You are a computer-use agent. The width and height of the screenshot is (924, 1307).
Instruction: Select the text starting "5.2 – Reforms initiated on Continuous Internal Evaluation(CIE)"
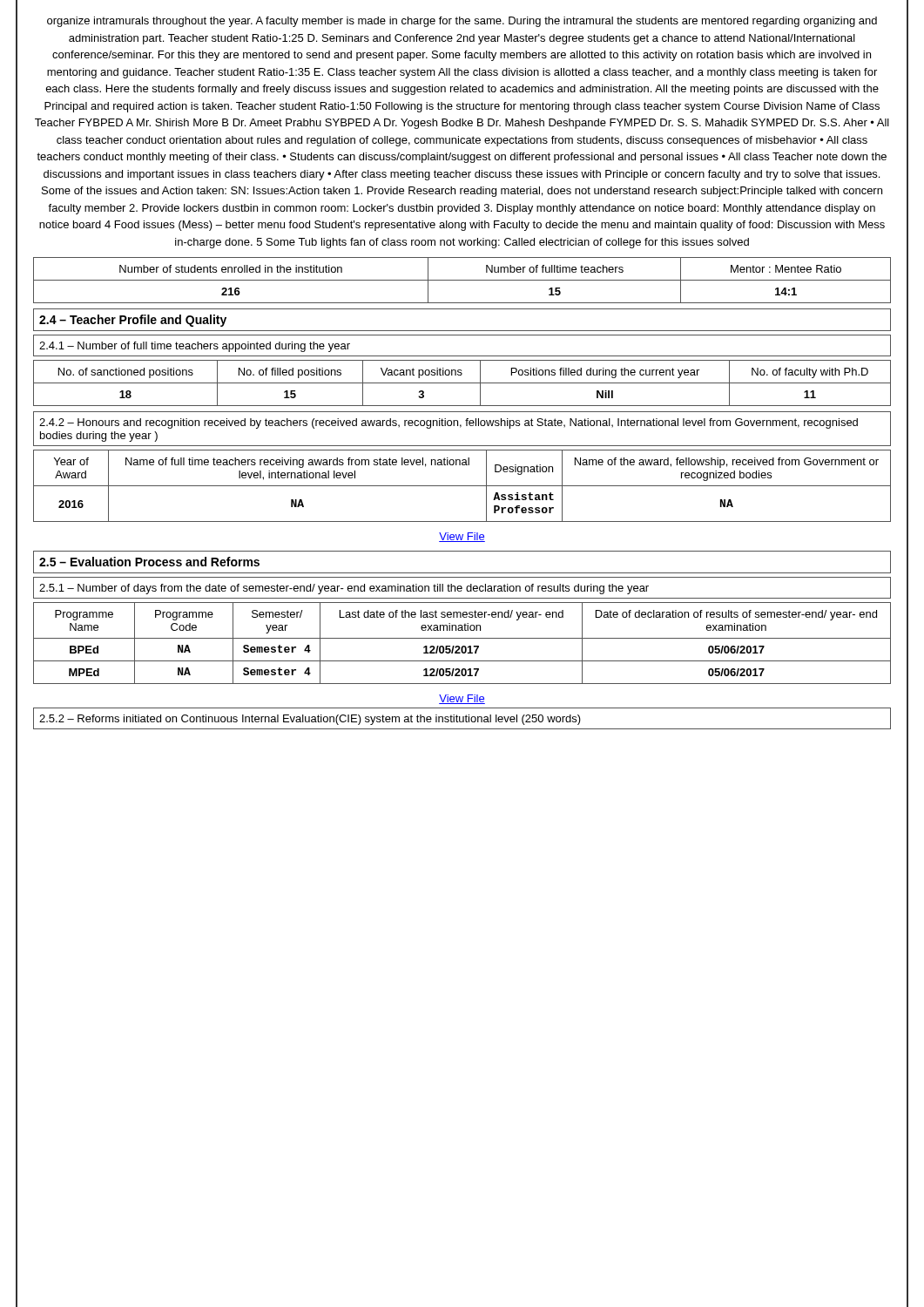pyautogui.click(x=310, y=718)
